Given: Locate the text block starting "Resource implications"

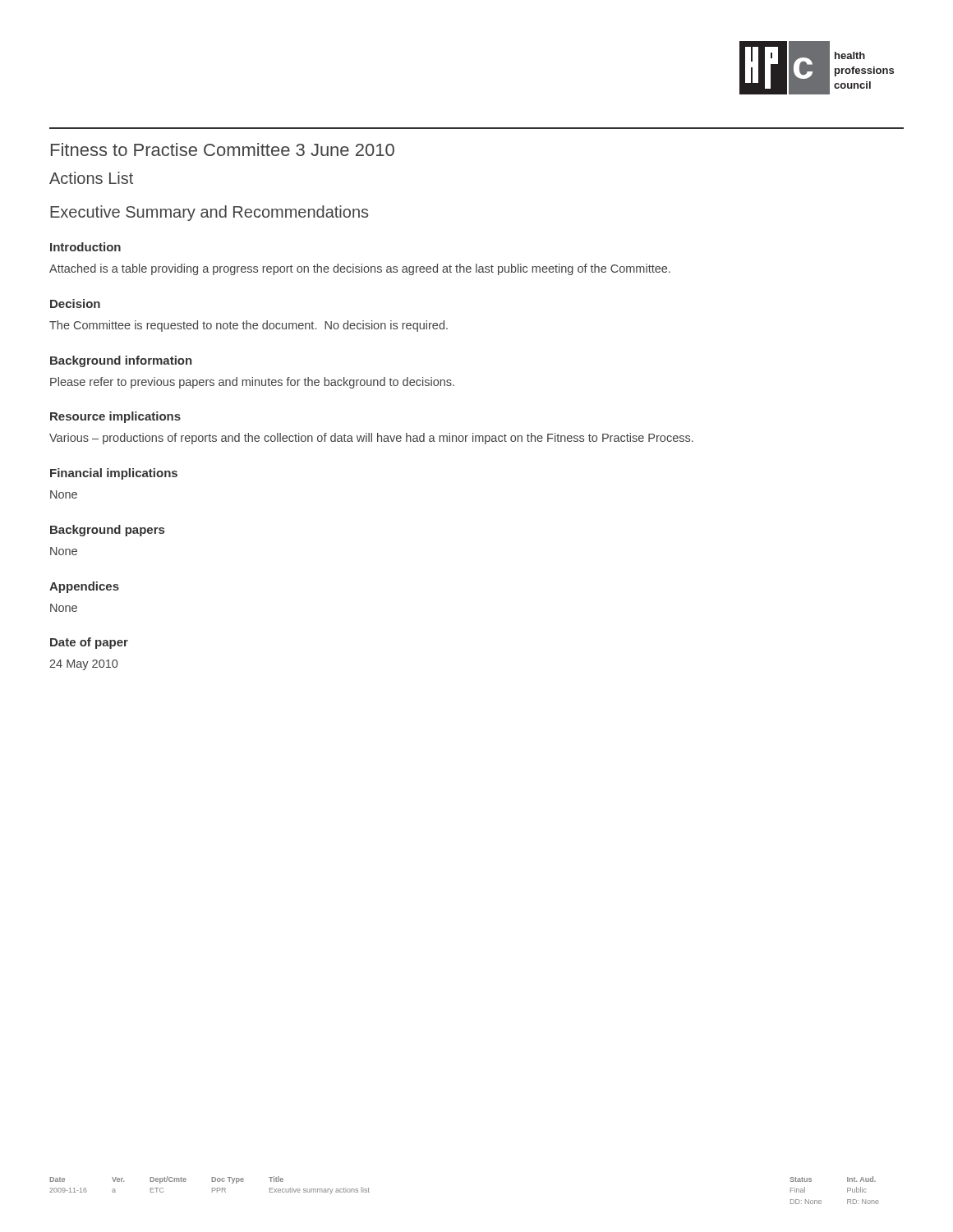Looking at the screenshot, I should pos(115,416).
